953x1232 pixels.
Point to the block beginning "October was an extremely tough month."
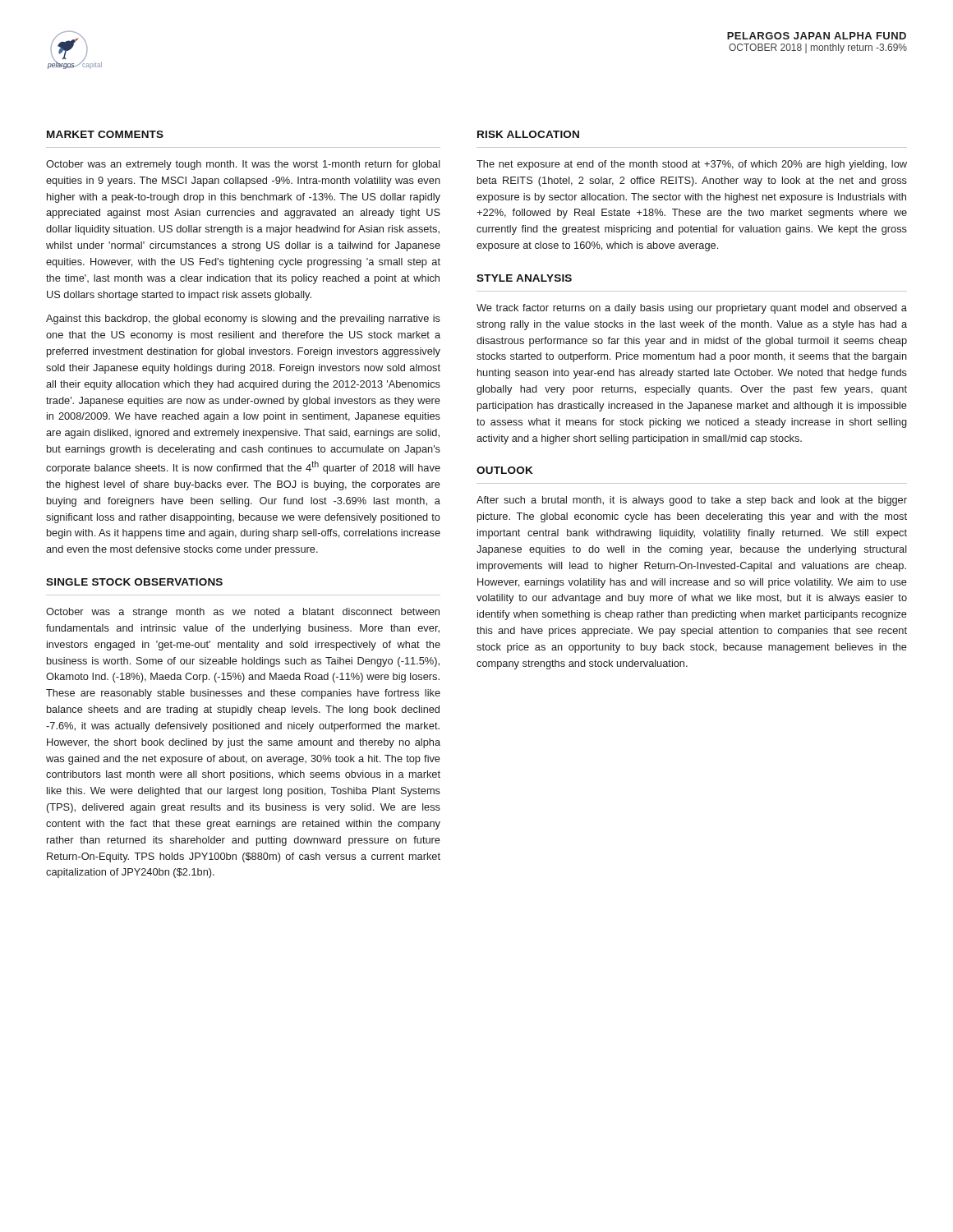coord(243,229)
